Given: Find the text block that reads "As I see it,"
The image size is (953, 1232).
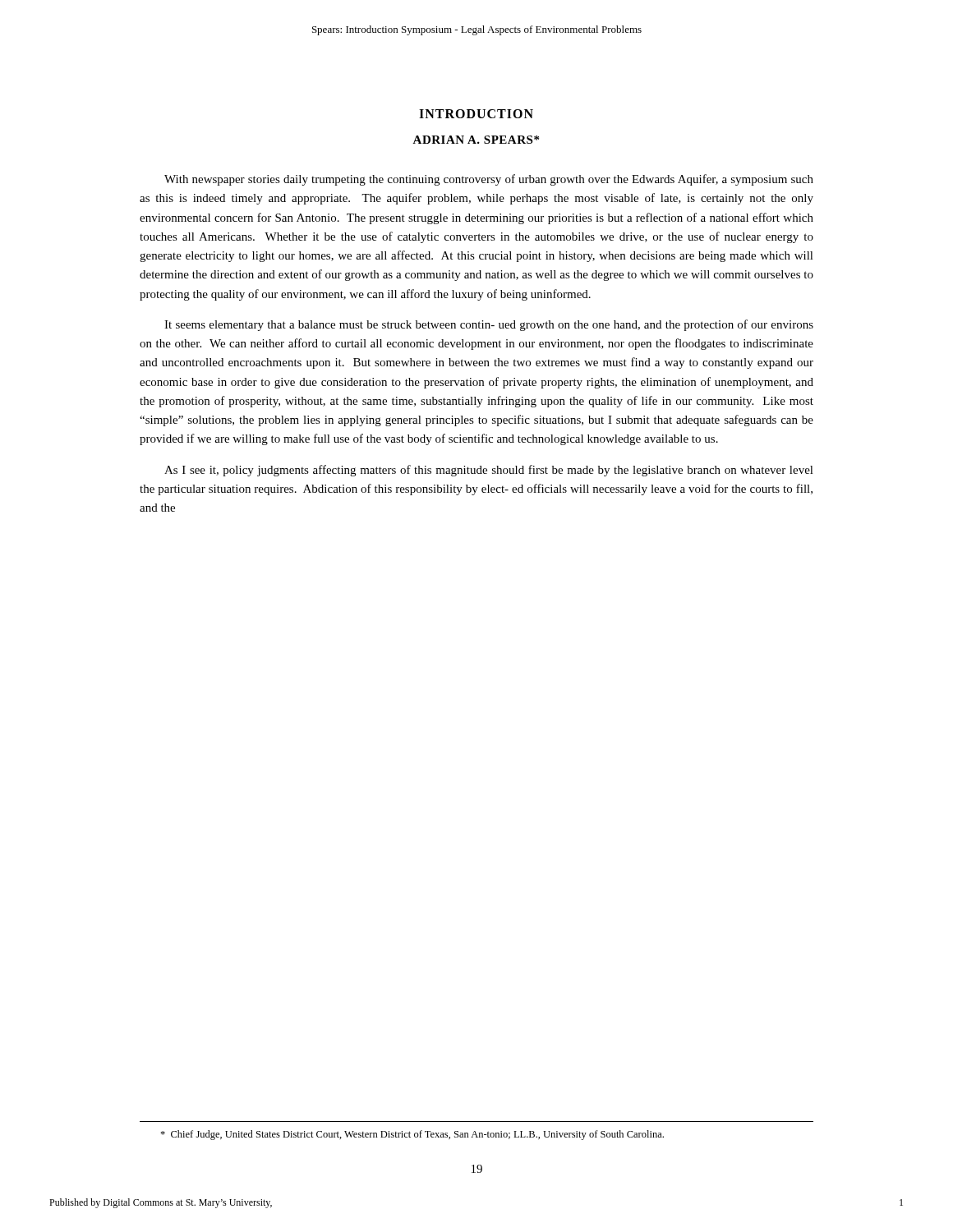Looking at the screenshot, I should [x=476, y=488].
